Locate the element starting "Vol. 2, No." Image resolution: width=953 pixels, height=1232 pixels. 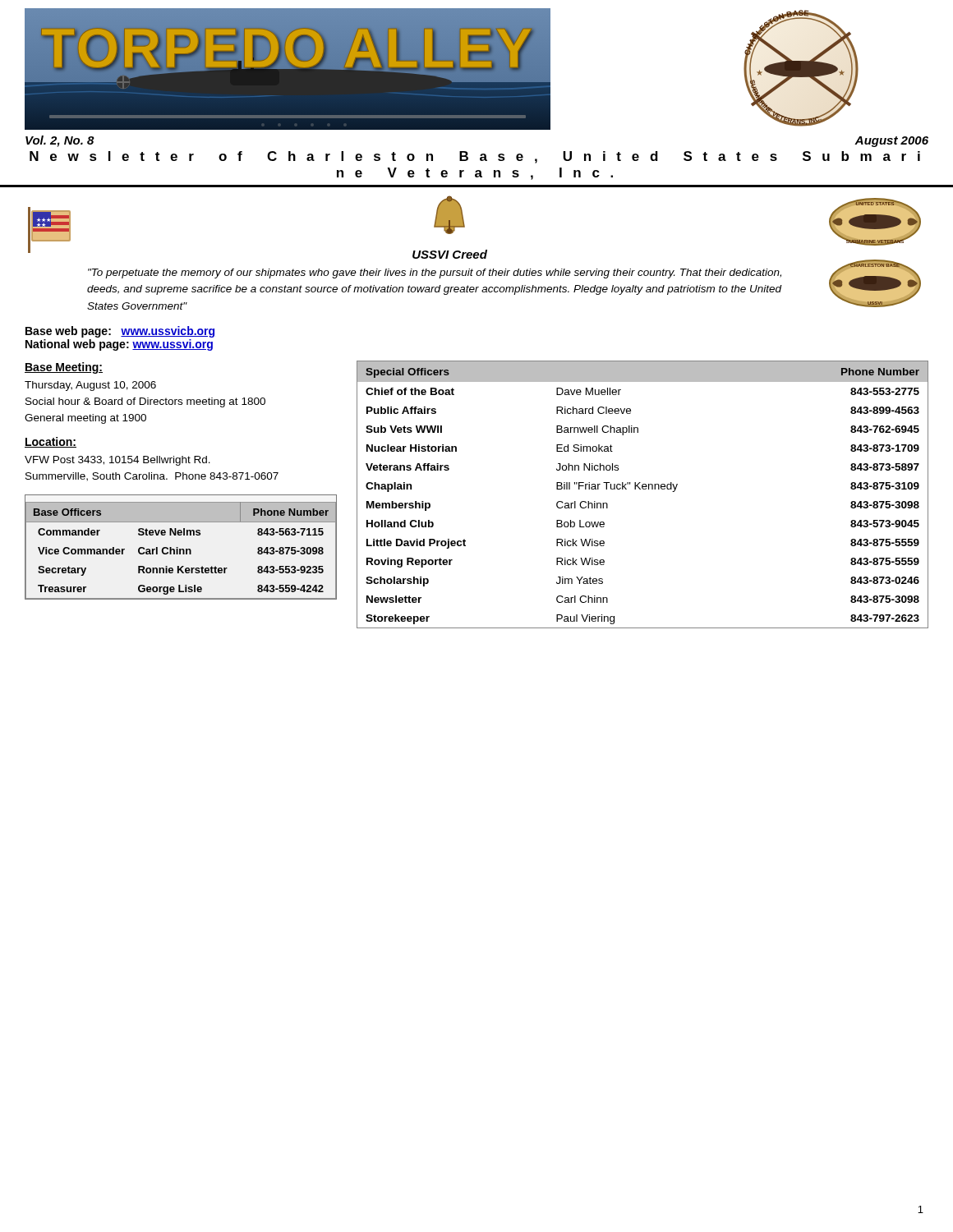point(59,140)
